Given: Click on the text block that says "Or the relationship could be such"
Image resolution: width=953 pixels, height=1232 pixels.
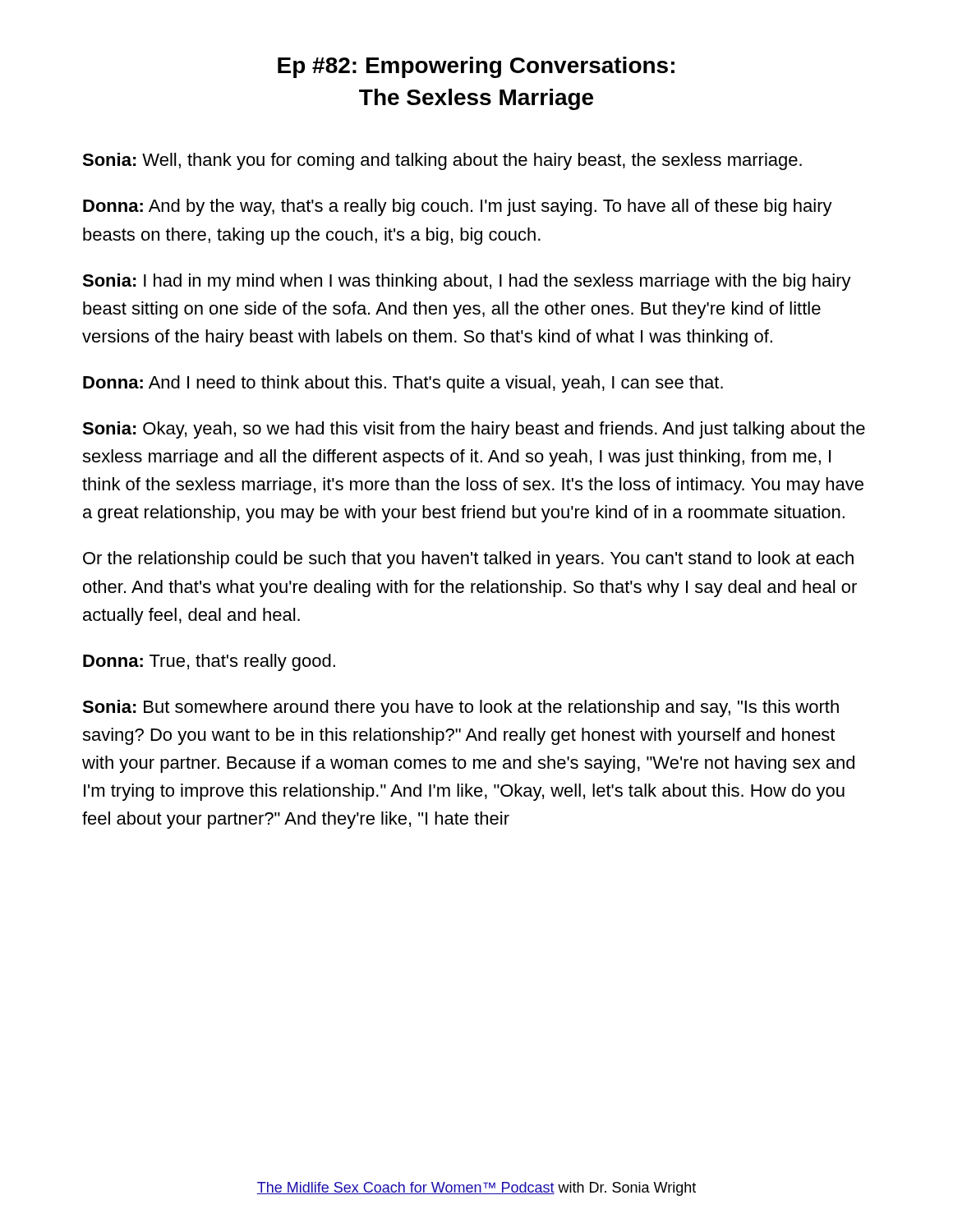Looking at the screenshot, I should pos(470,586).
